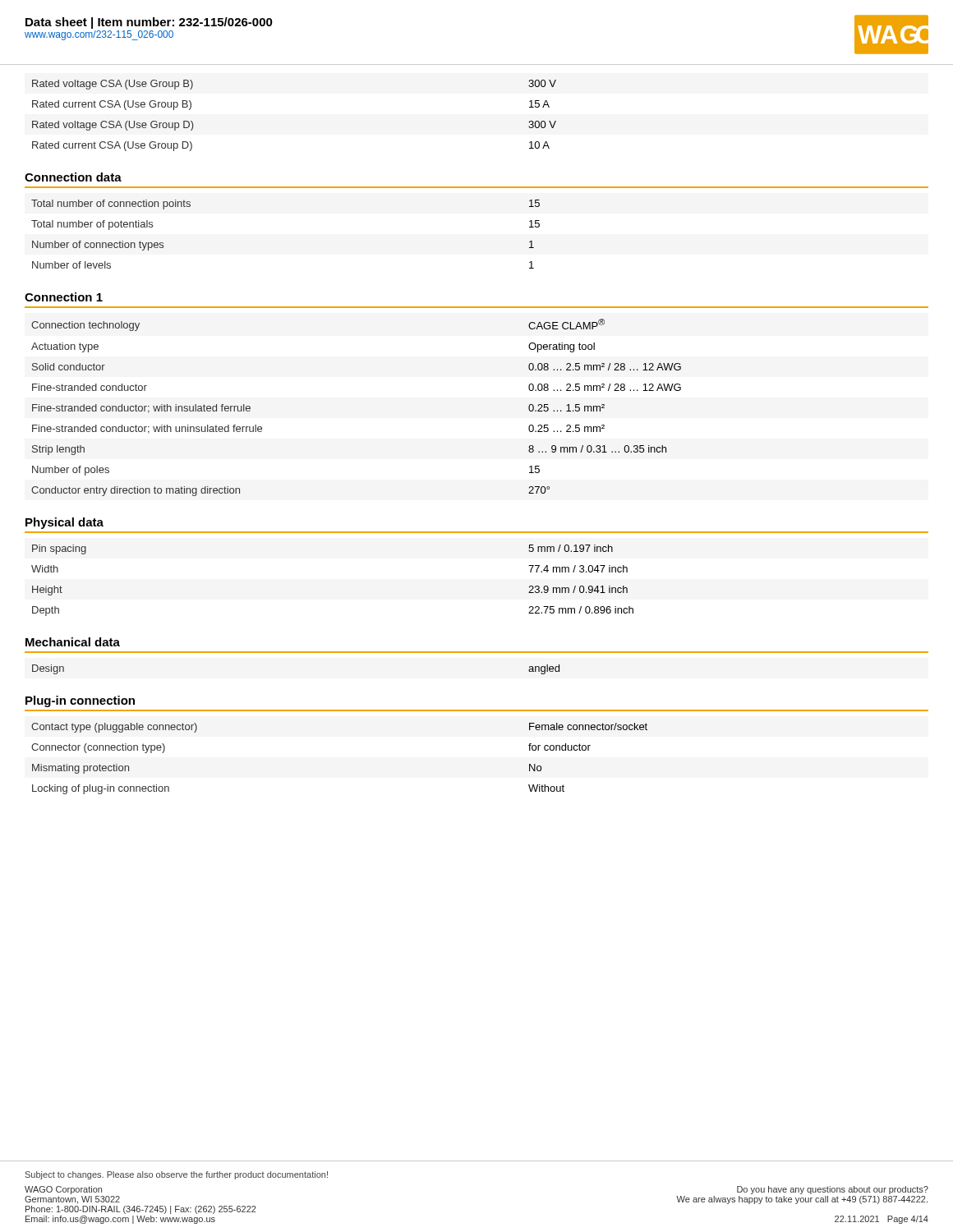
Task: Find the table that mentions "Actuation type"
Action: [x=476, y=407]
